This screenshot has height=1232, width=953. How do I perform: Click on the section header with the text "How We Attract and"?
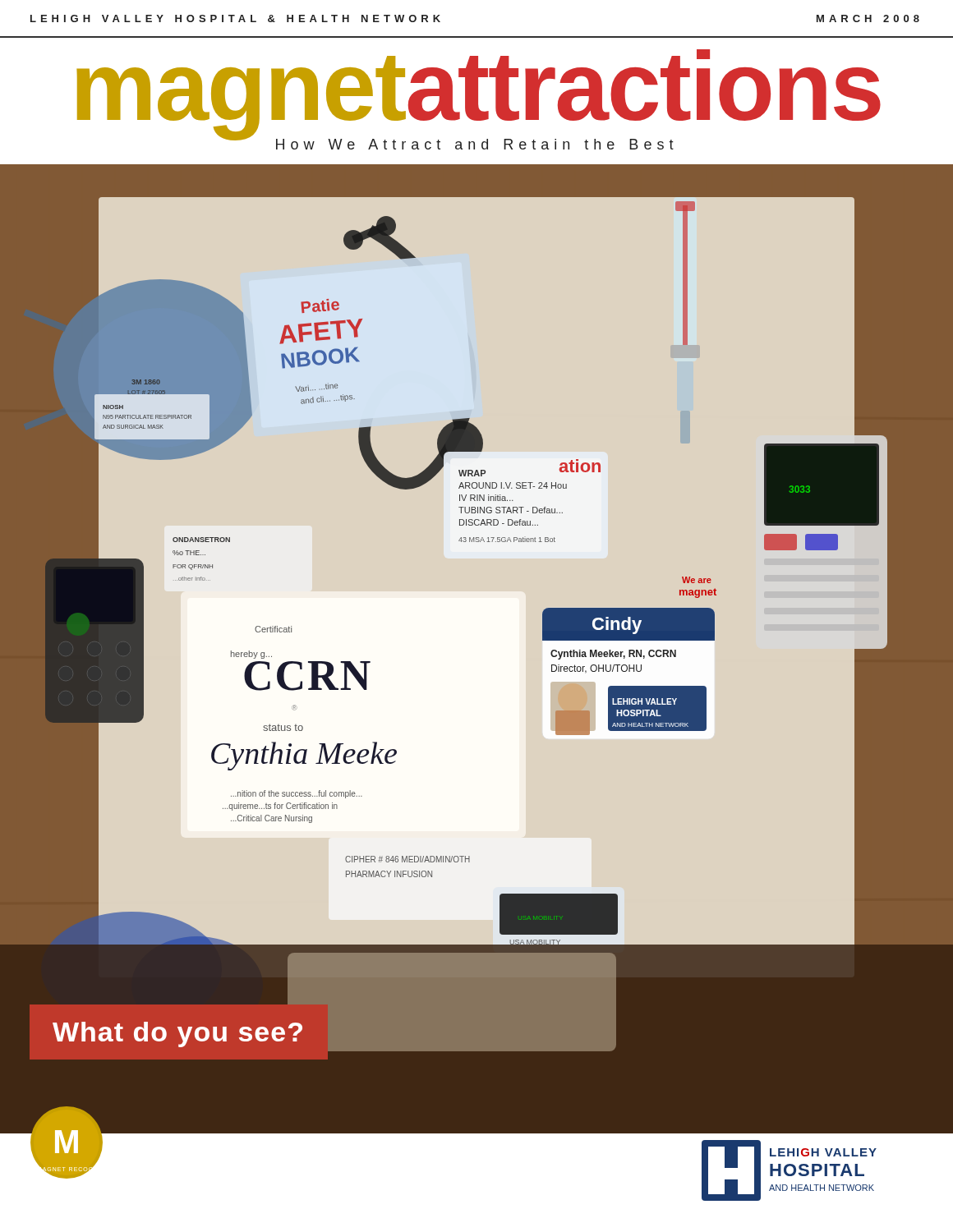click(476, 145)
